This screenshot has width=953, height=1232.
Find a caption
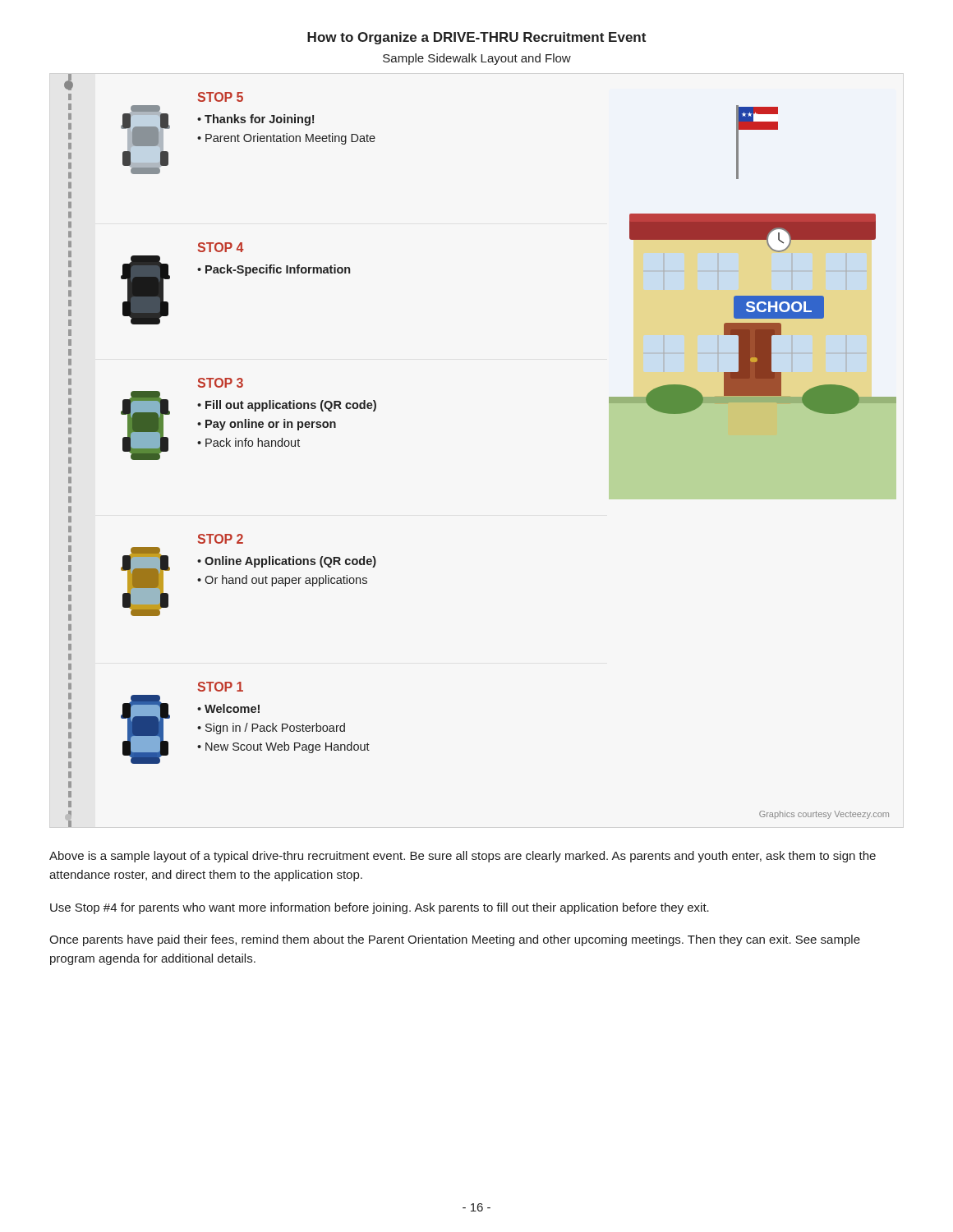point(824,814)
